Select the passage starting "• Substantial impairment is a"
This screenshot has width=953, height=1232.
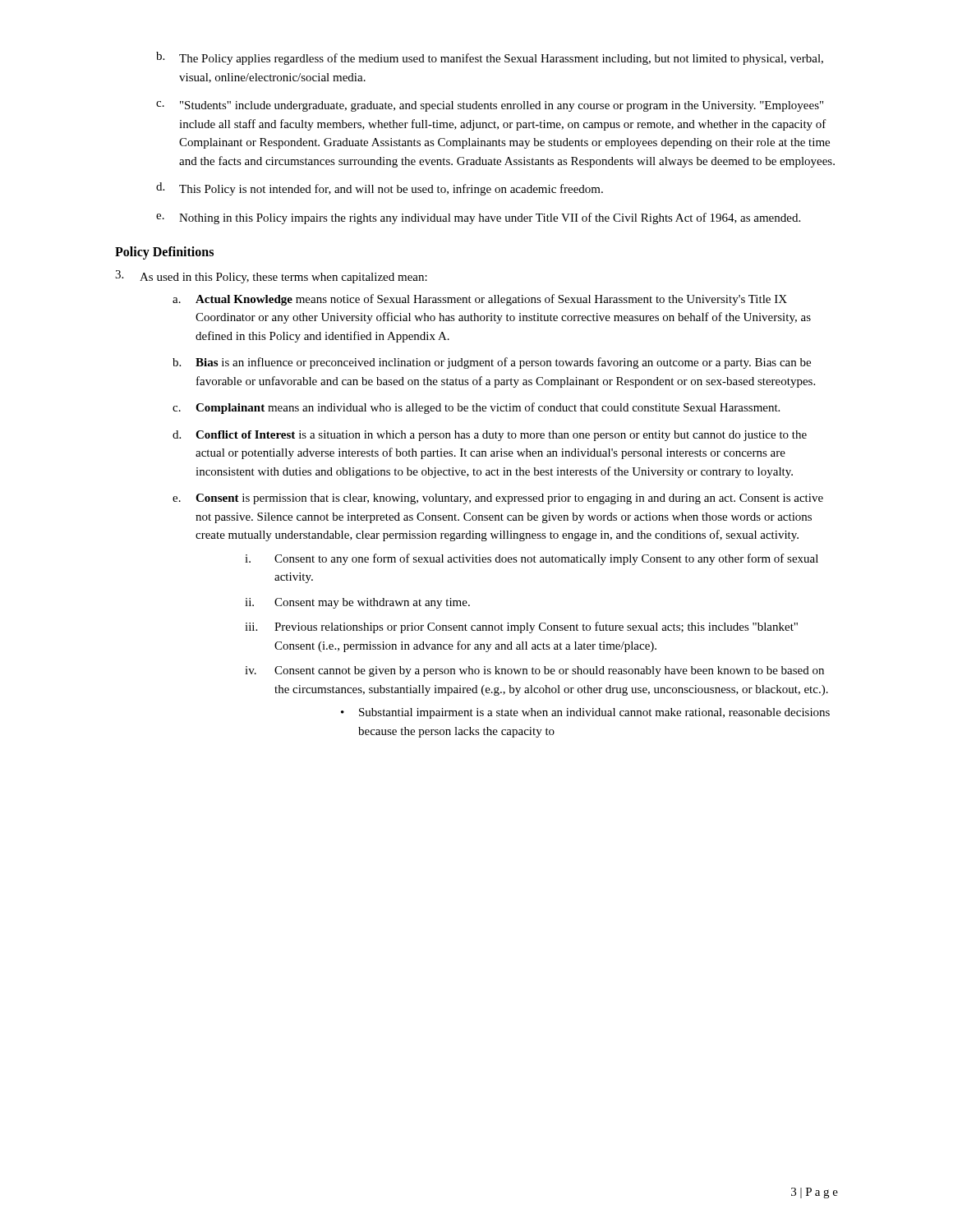pyautogui.click(x=589, y=722)
